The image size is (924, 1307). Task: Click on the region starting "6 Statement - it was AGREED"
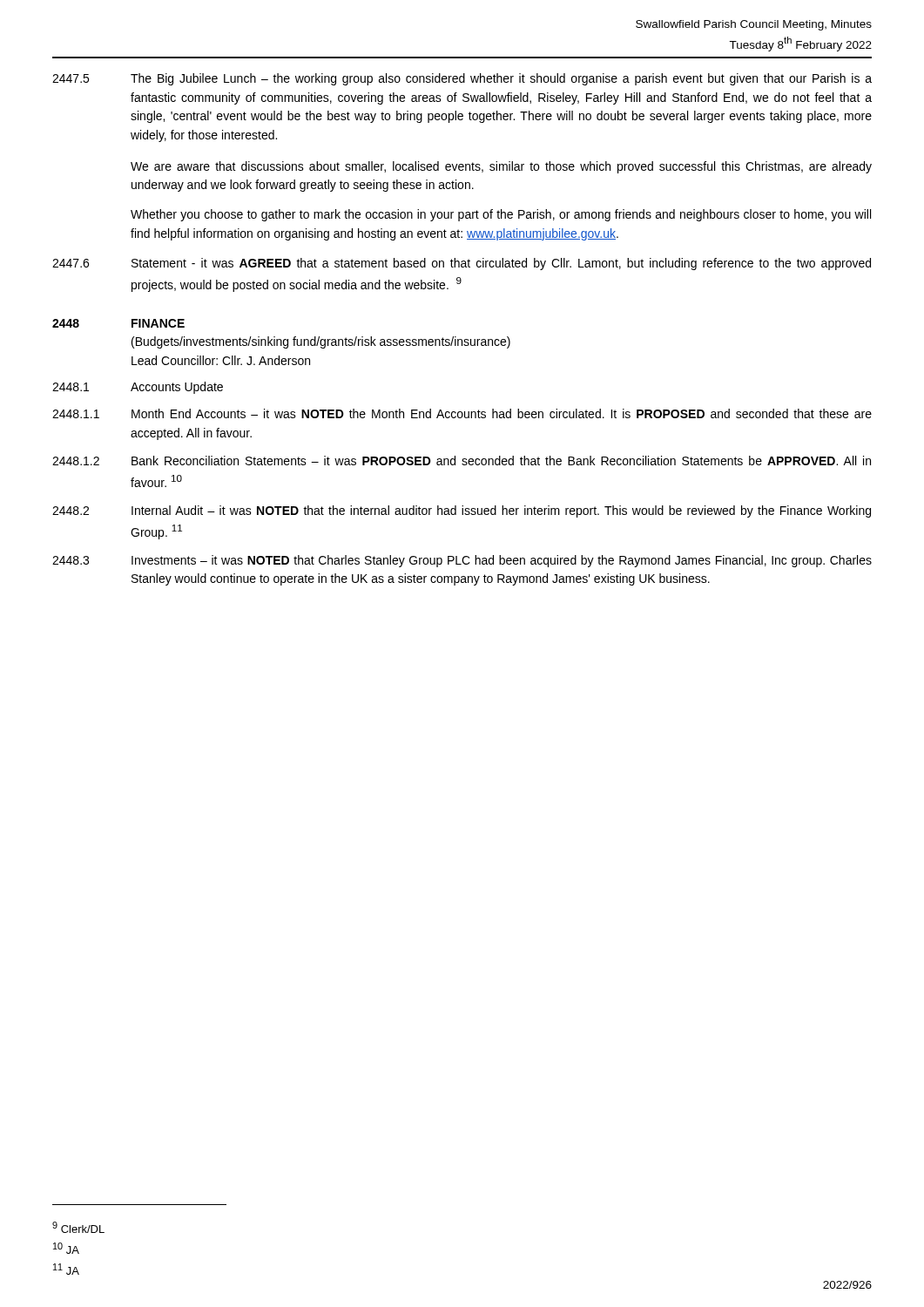pos(462,274)
